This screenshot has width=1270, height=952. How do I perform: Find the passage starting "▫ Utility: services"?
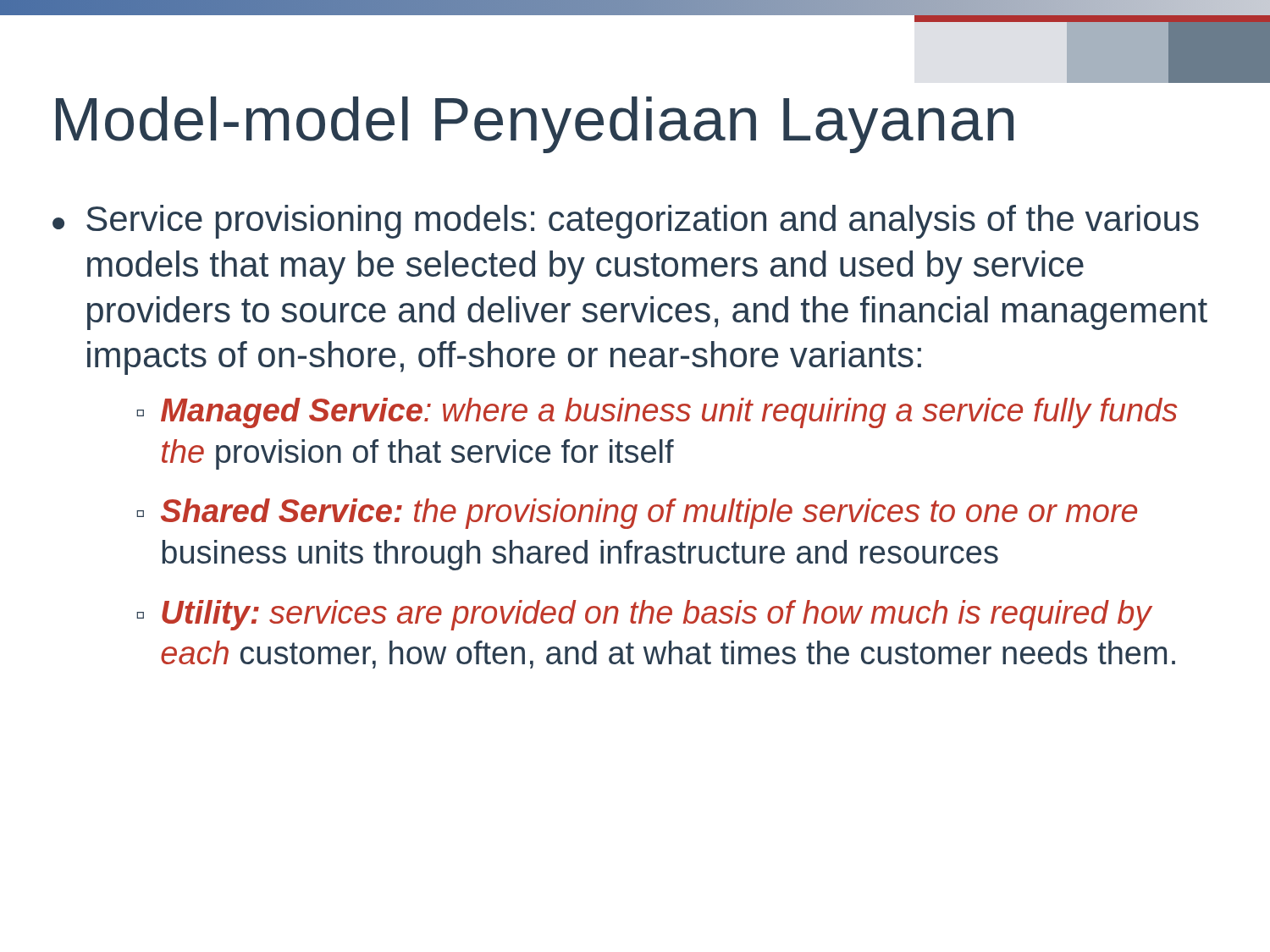[677, 633]
